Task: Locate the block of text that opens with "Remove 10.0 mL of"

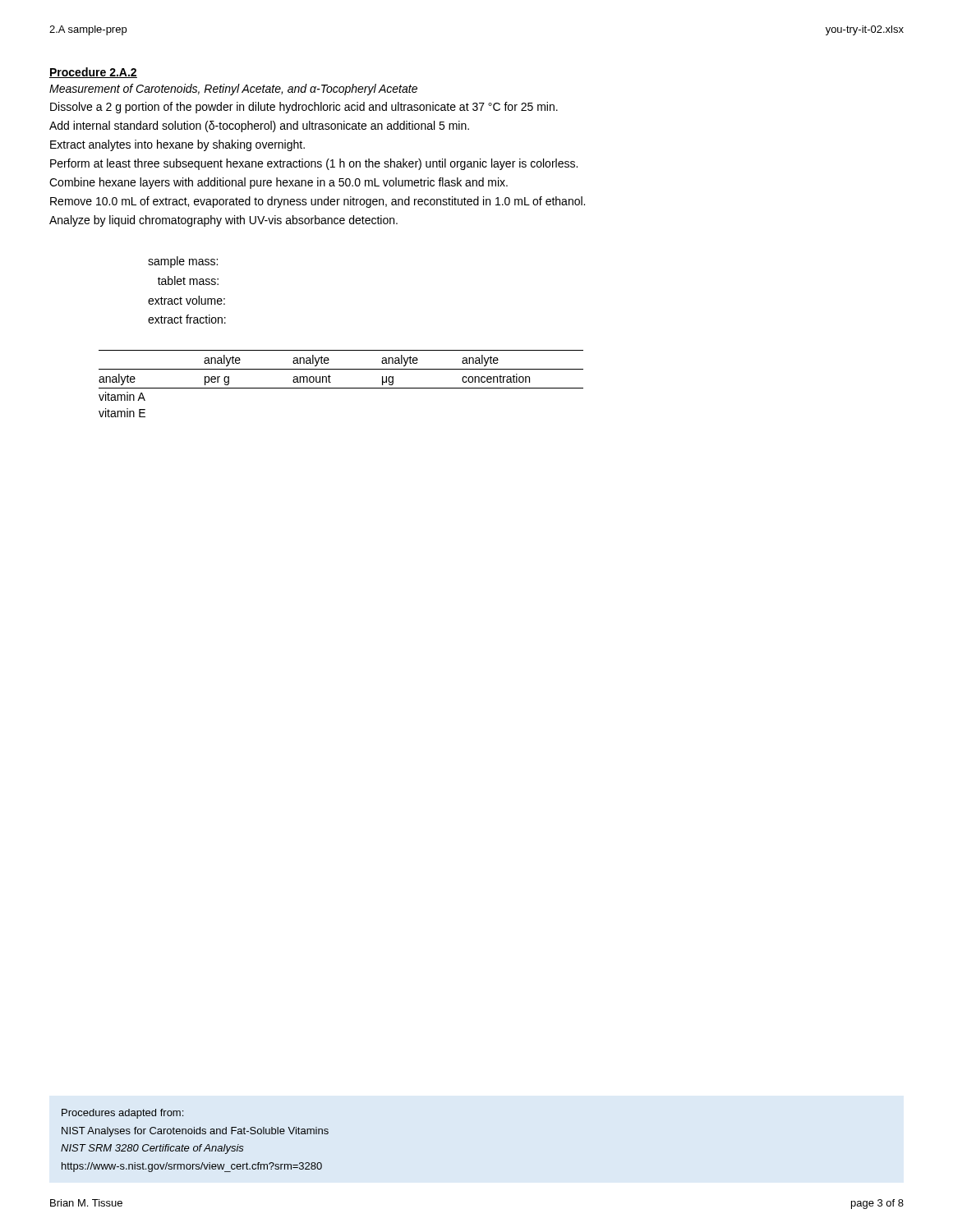Action: coord(318,201)
